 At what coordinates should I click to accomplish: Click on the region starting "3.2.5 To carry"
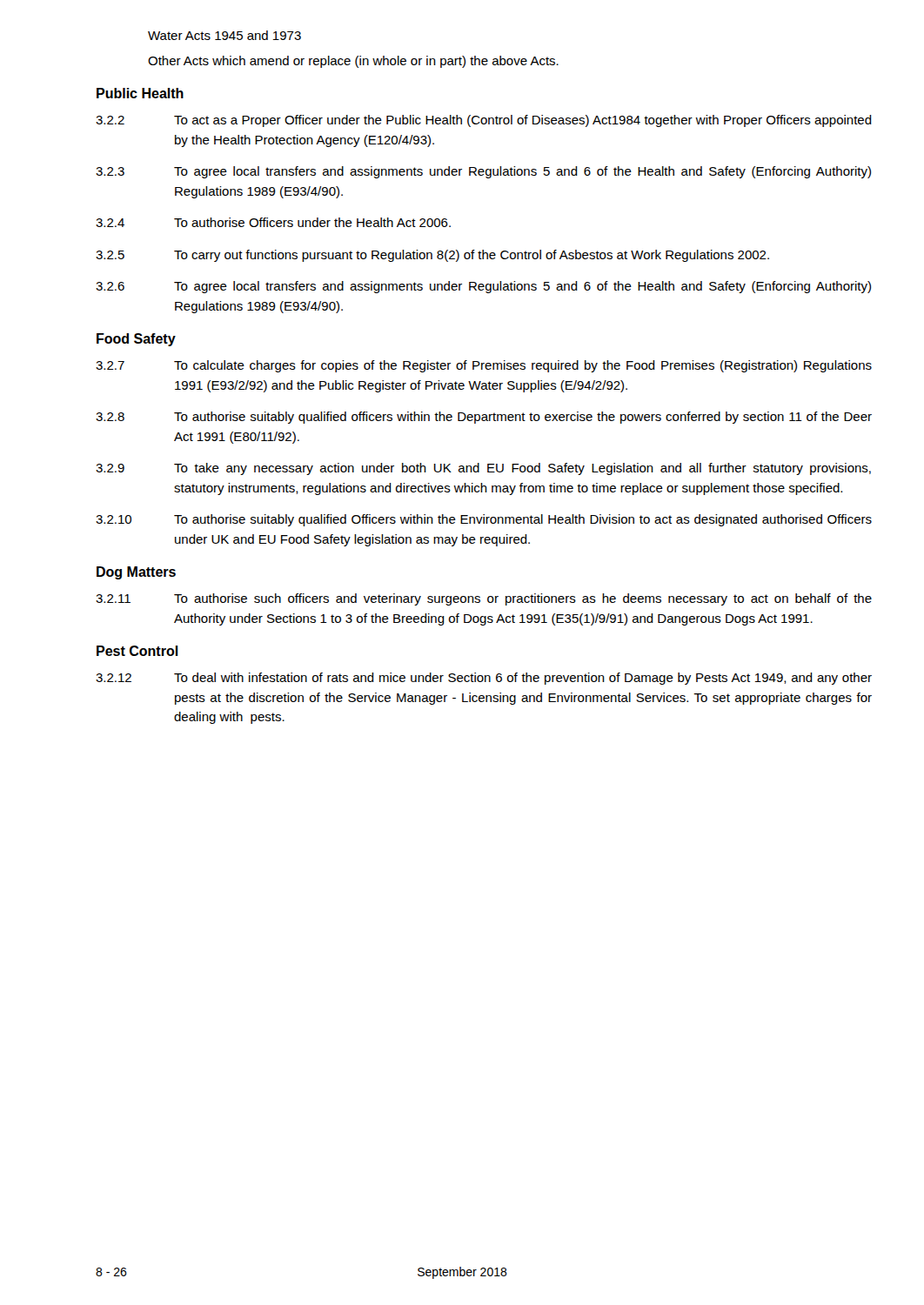484,255
